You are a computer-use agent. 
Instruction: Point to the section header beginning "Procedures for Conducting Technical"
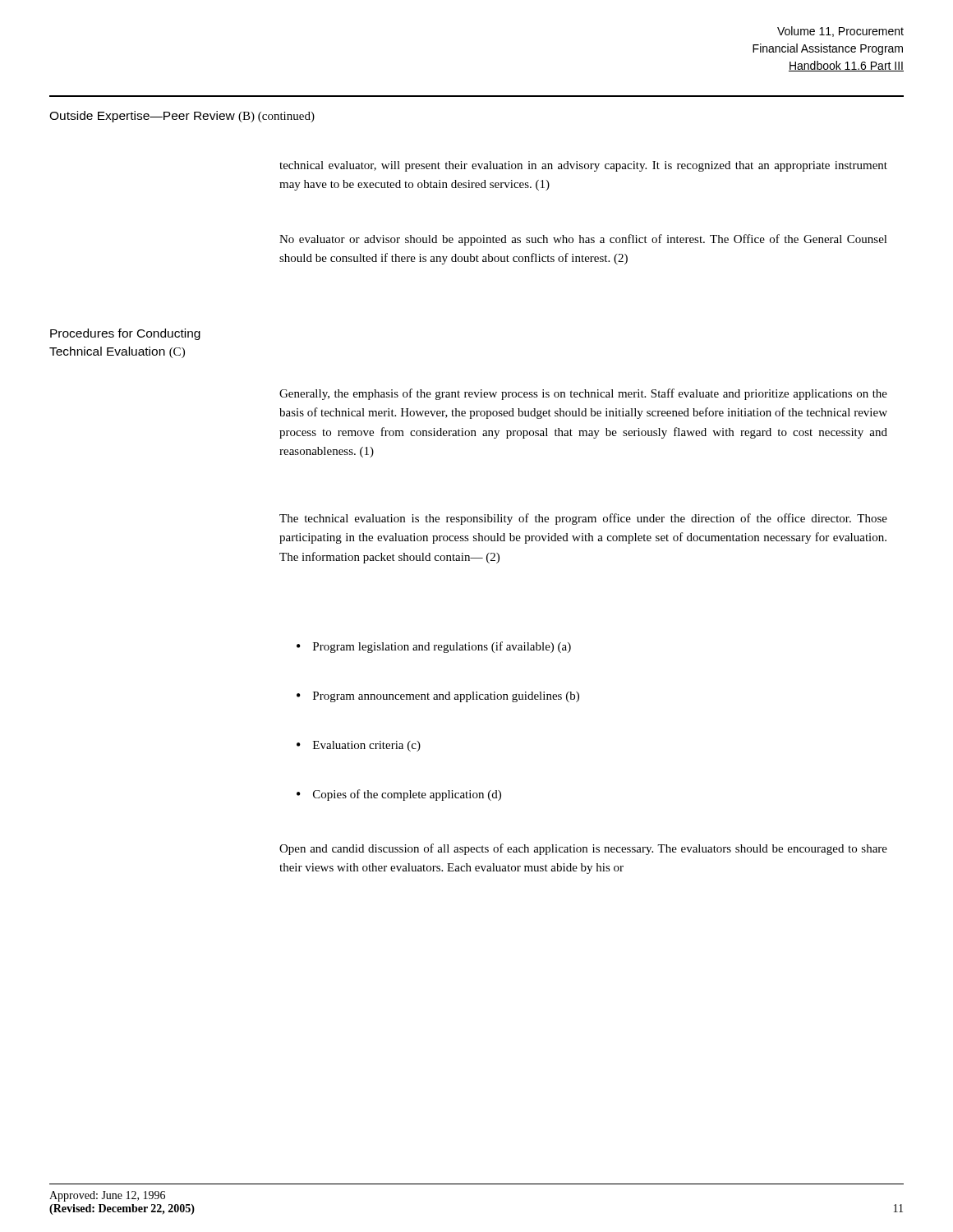[x=125, y=342]
